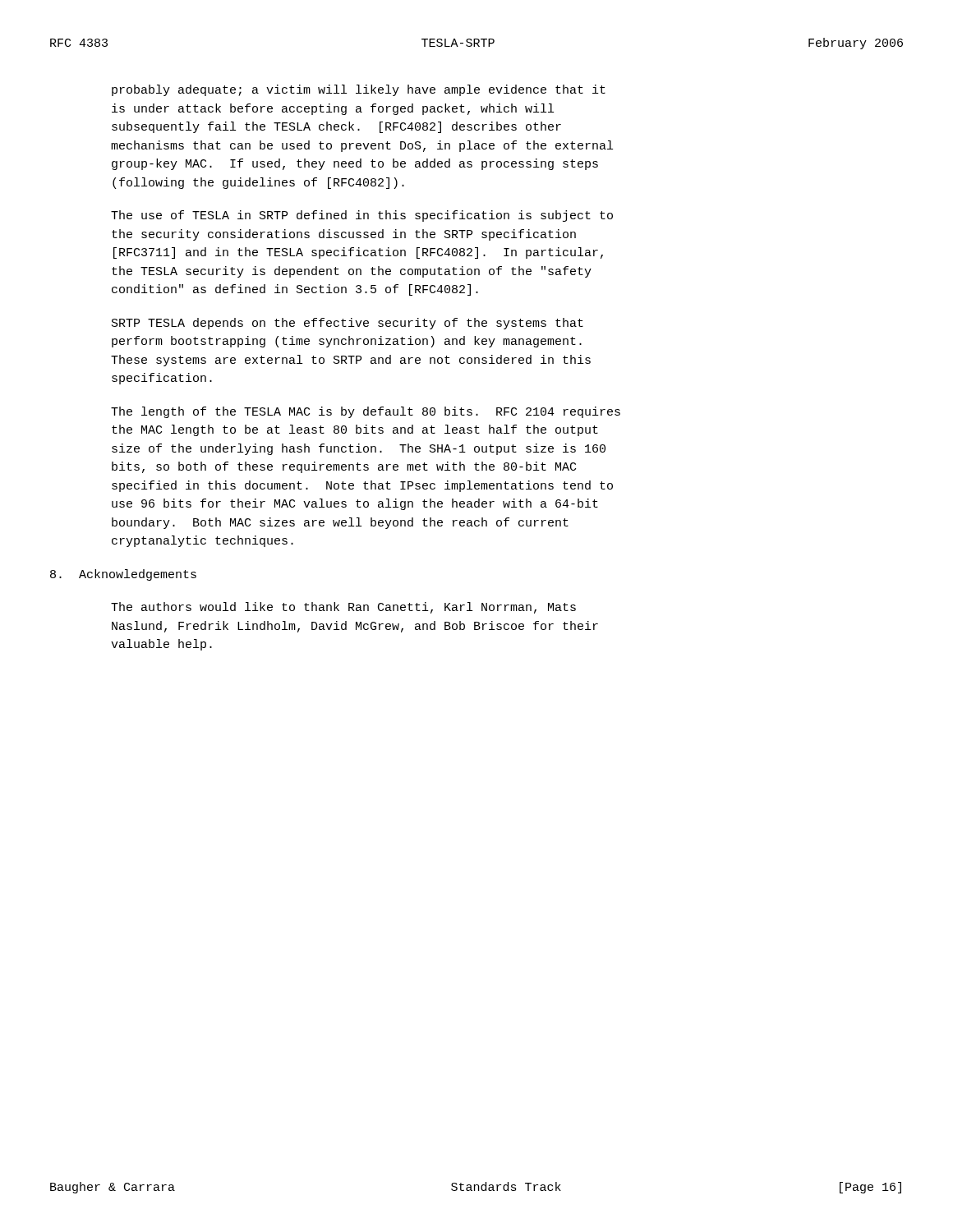The image size is (953, 1232).
Task: Click on the element starting "SRTP TESLA depends"
Action: point(340,351)
